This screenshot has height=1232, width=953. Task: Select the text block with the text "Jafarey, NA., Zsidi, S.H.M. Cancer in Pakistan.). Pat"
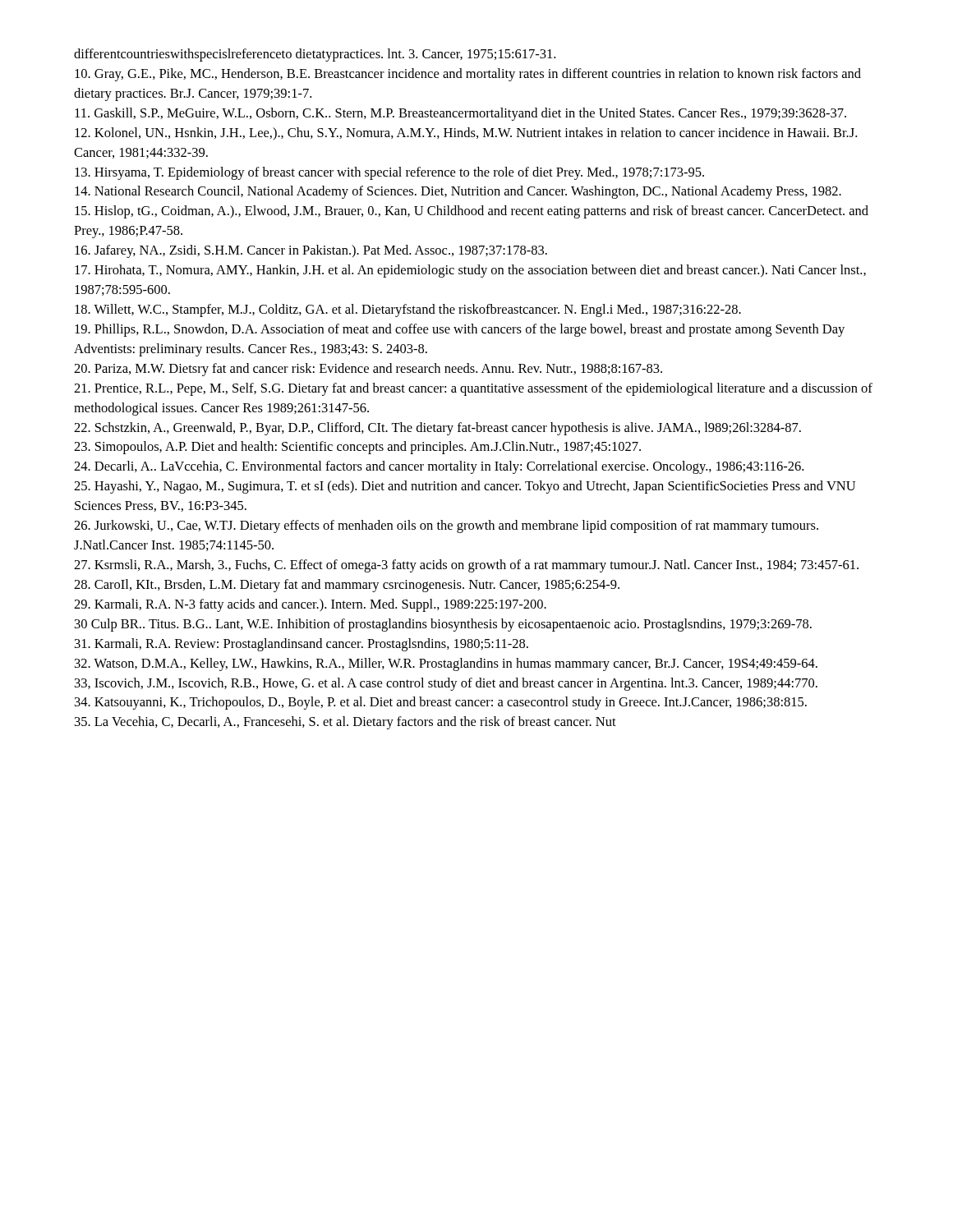pyautogui.click(x=311, y=250)
